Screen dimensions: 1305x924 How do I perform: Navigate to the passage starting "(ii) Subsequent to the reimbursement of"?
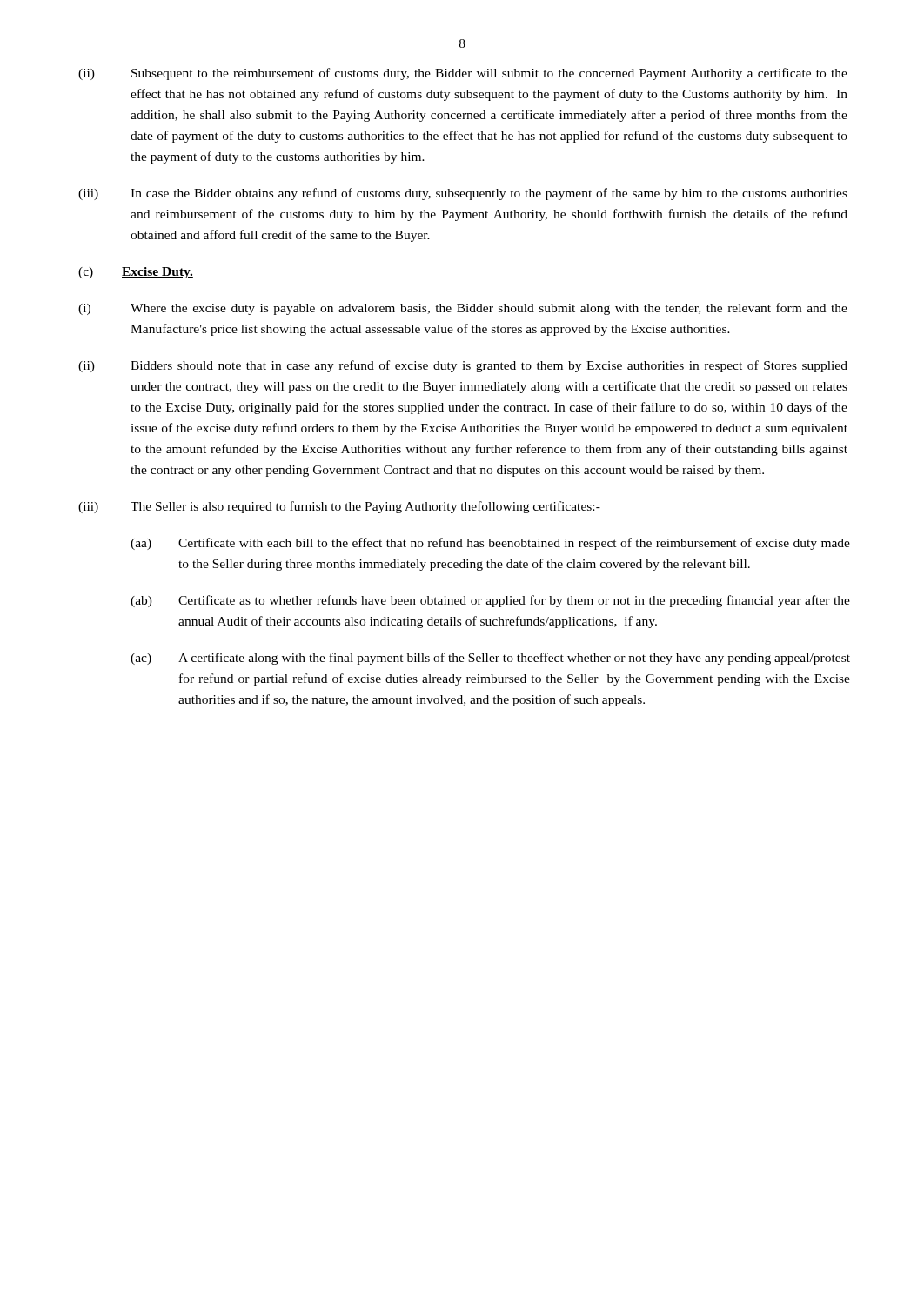click(x=463, y=115)
